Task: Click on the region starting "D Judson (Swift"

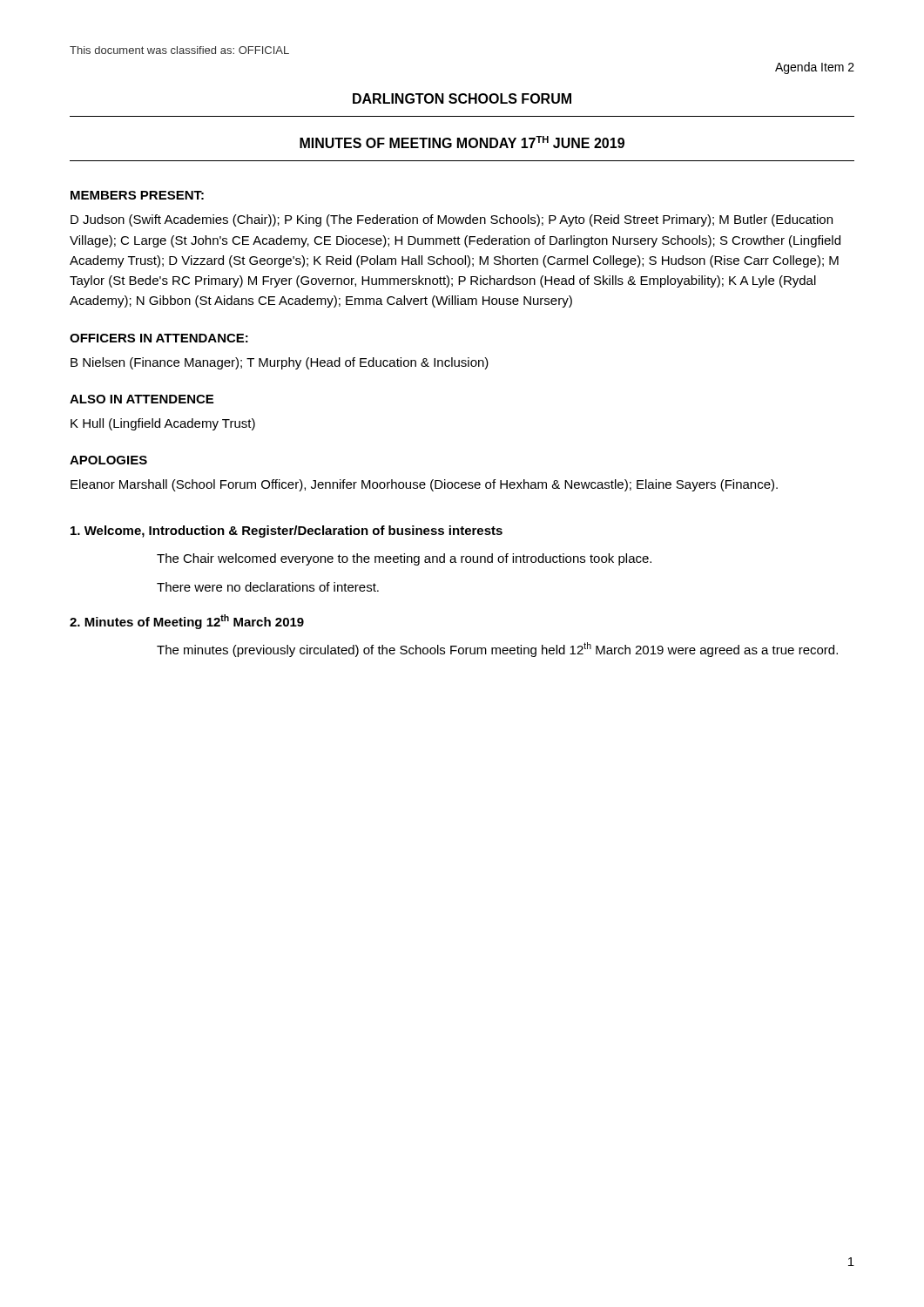Action: point(455,260)
